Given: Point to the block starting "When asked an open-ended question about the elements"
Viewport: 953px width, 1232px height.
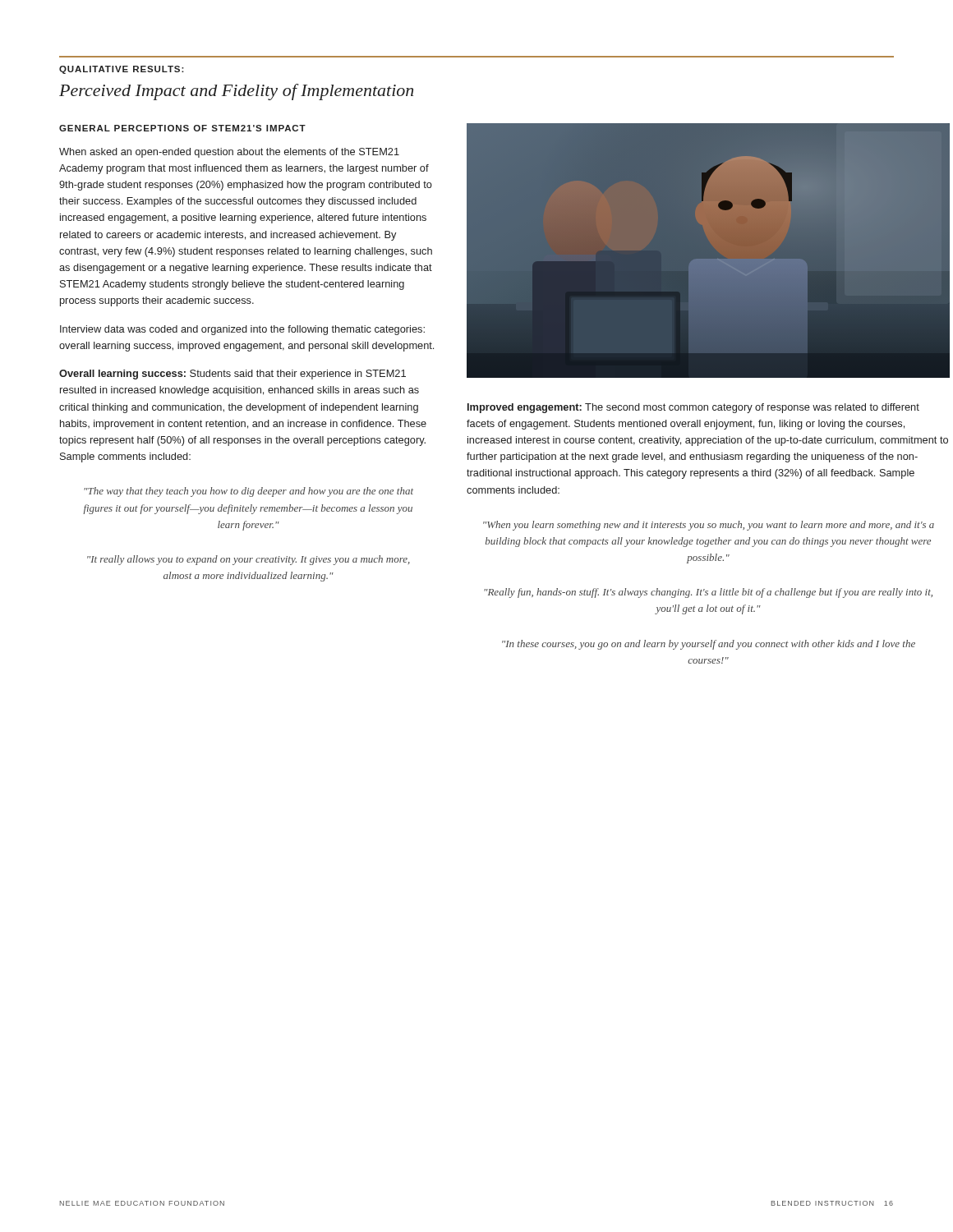Looking at the screenshot, I should point(246,226).
